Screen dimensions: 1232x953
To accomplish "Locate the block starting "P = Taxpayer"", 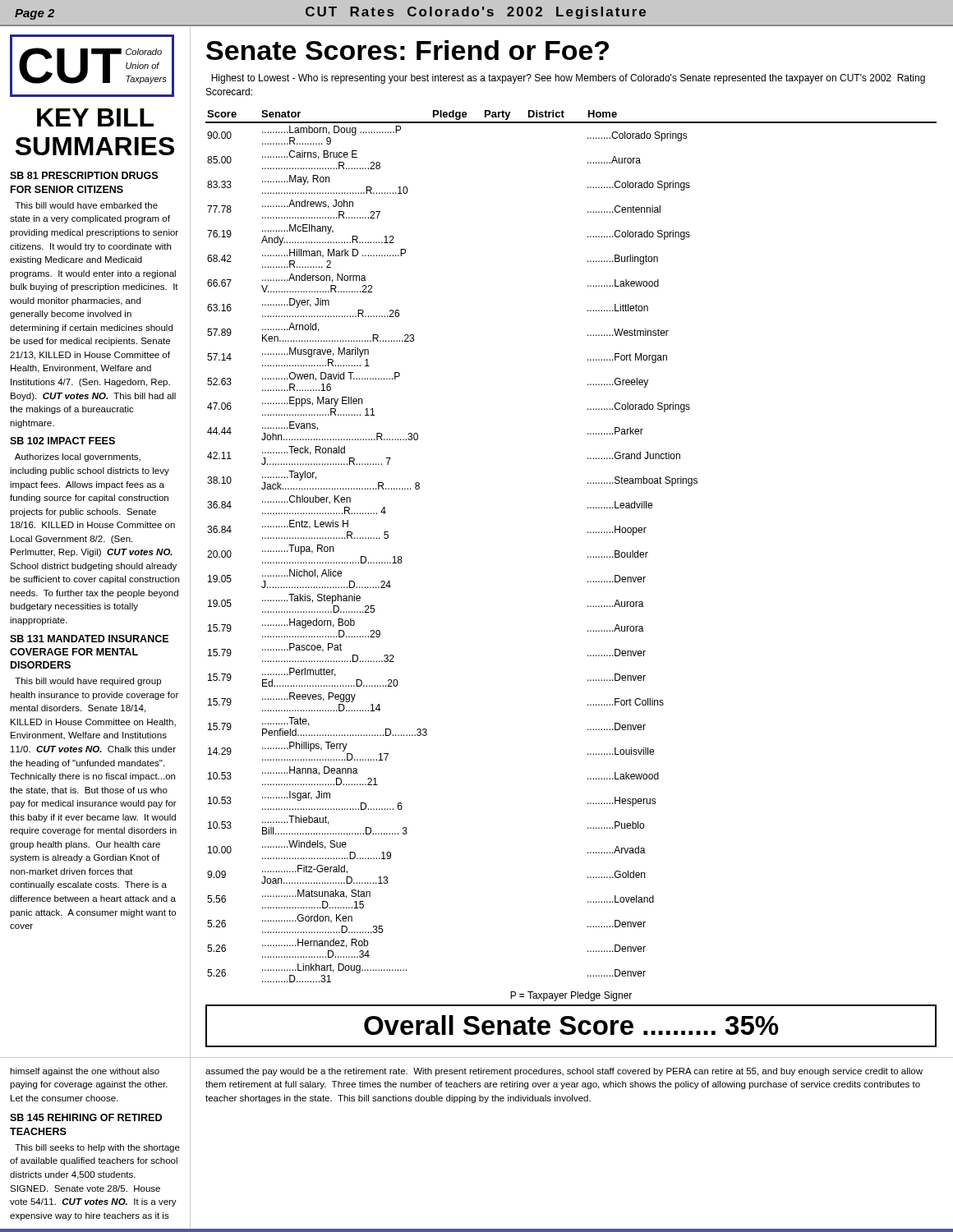I will [571, 995].
